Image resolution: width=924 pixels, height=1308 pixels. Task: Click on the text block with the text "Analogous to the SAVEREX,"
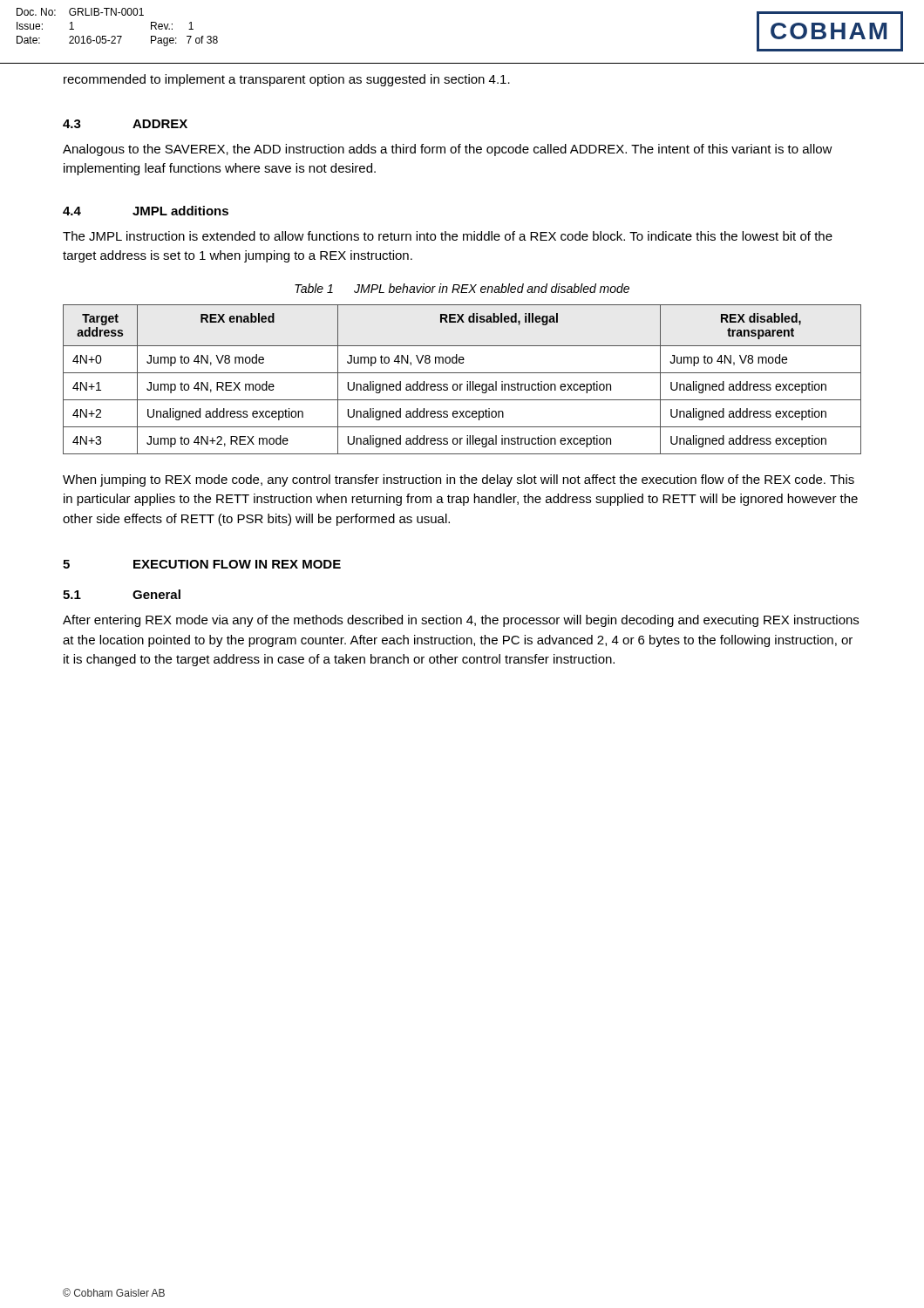click(x=462, y=159)
